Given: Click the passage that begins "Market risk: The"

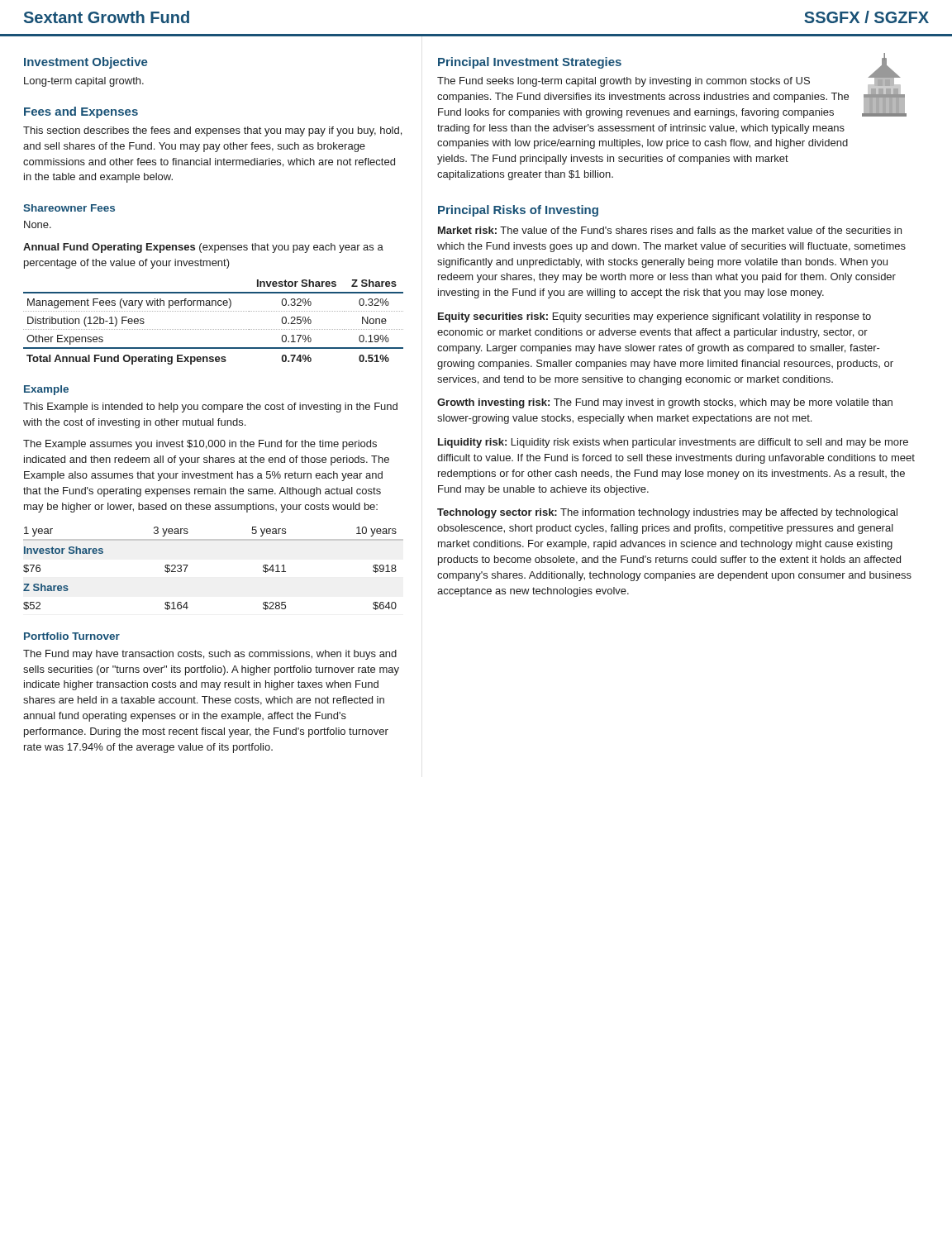Looking at the screenshot, I should 671,261.
